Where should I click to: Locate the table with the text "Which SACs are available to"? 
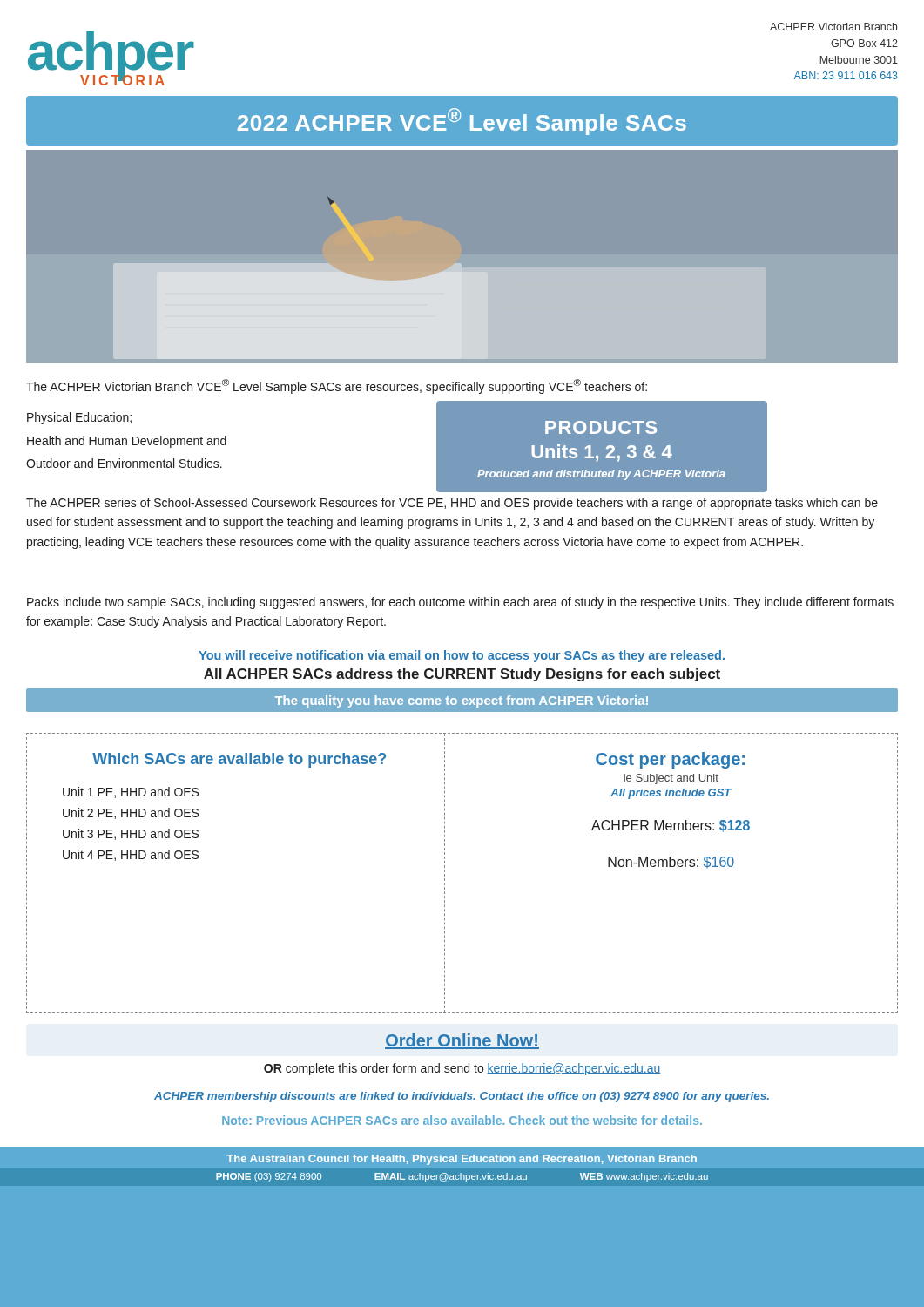click(462, 873)
